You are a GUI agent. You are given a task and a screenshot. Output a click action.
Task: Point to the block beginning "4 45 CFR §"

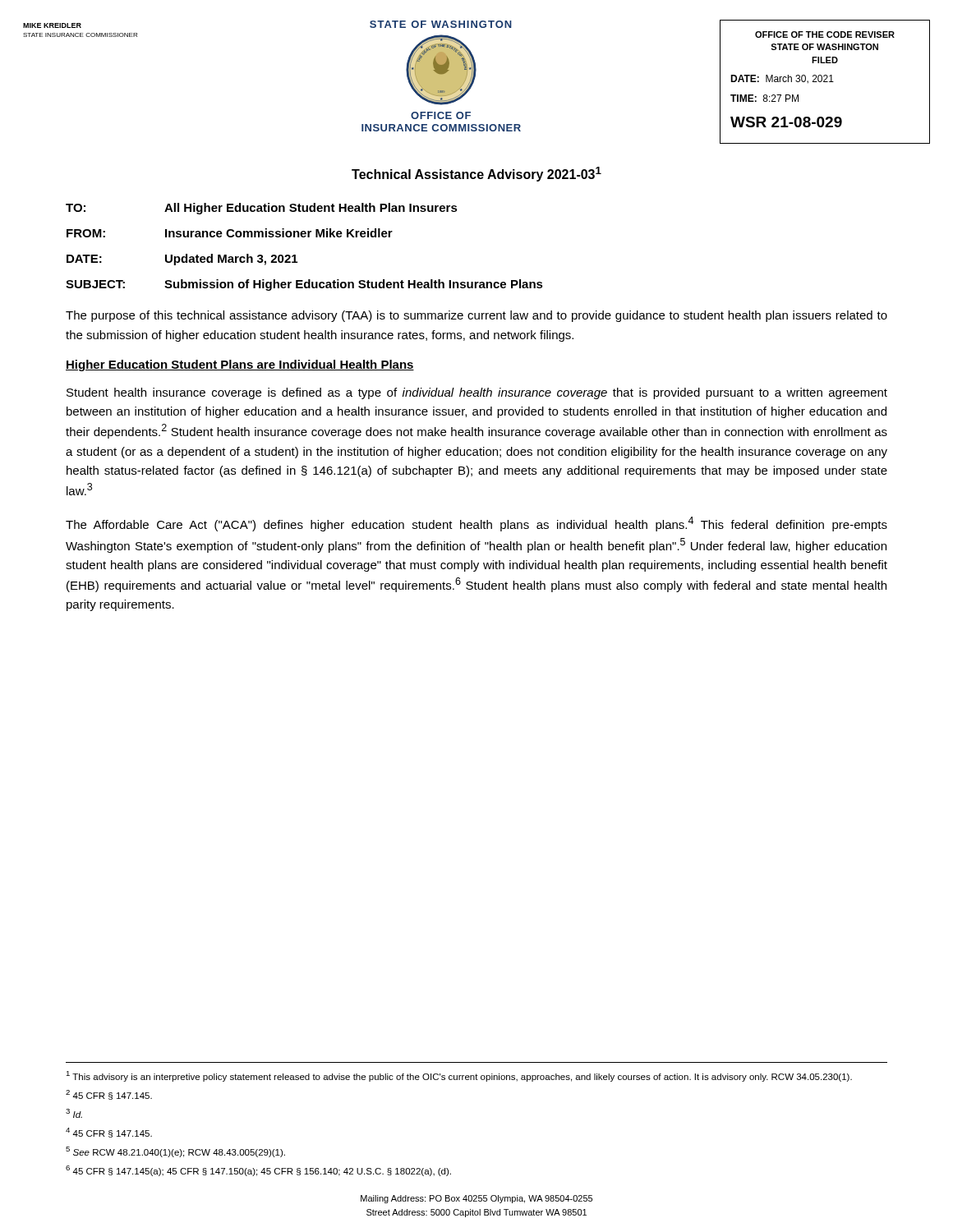click(x=109, y=1132)
